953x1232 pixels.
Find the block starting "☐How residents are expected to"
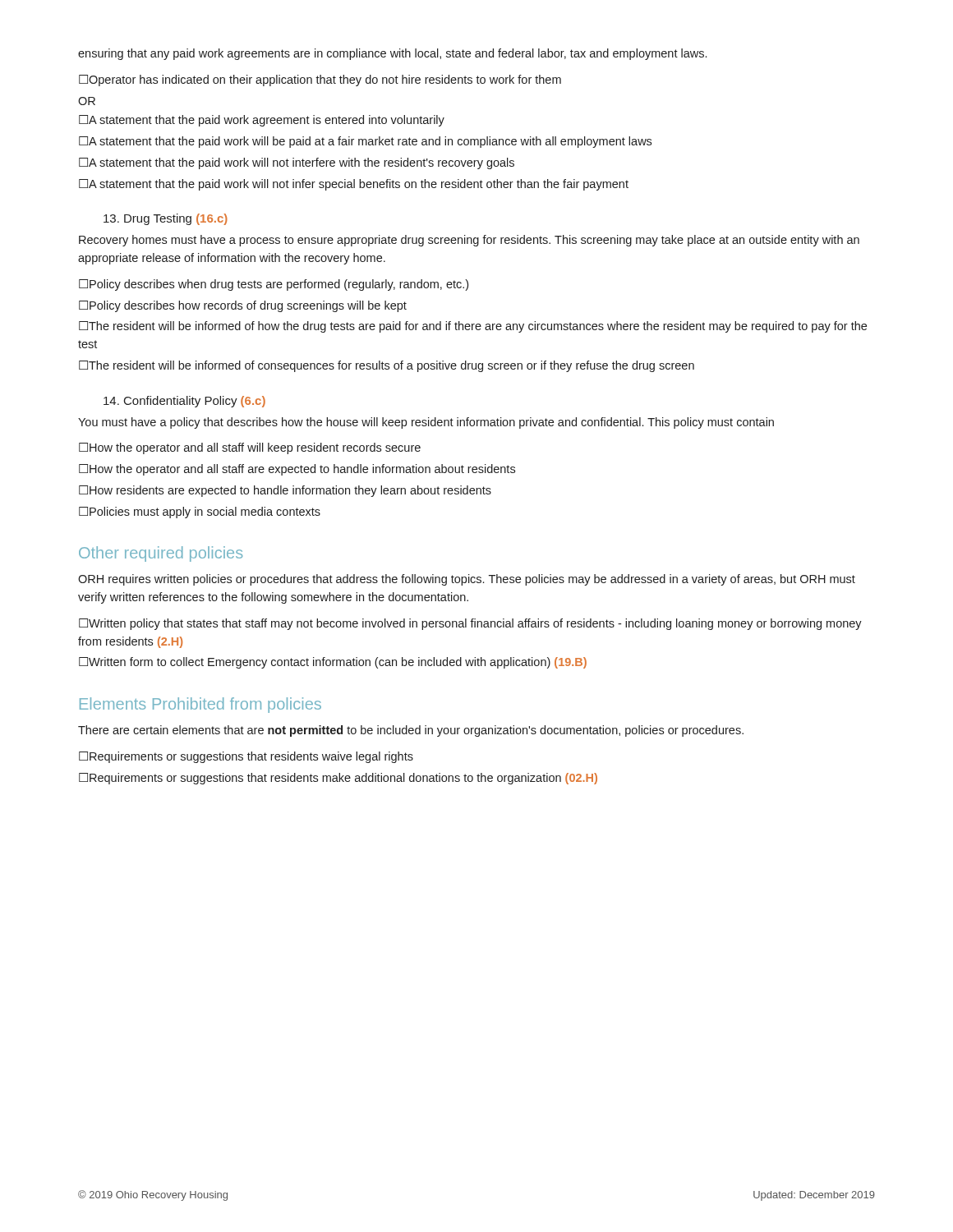[285, 490]
